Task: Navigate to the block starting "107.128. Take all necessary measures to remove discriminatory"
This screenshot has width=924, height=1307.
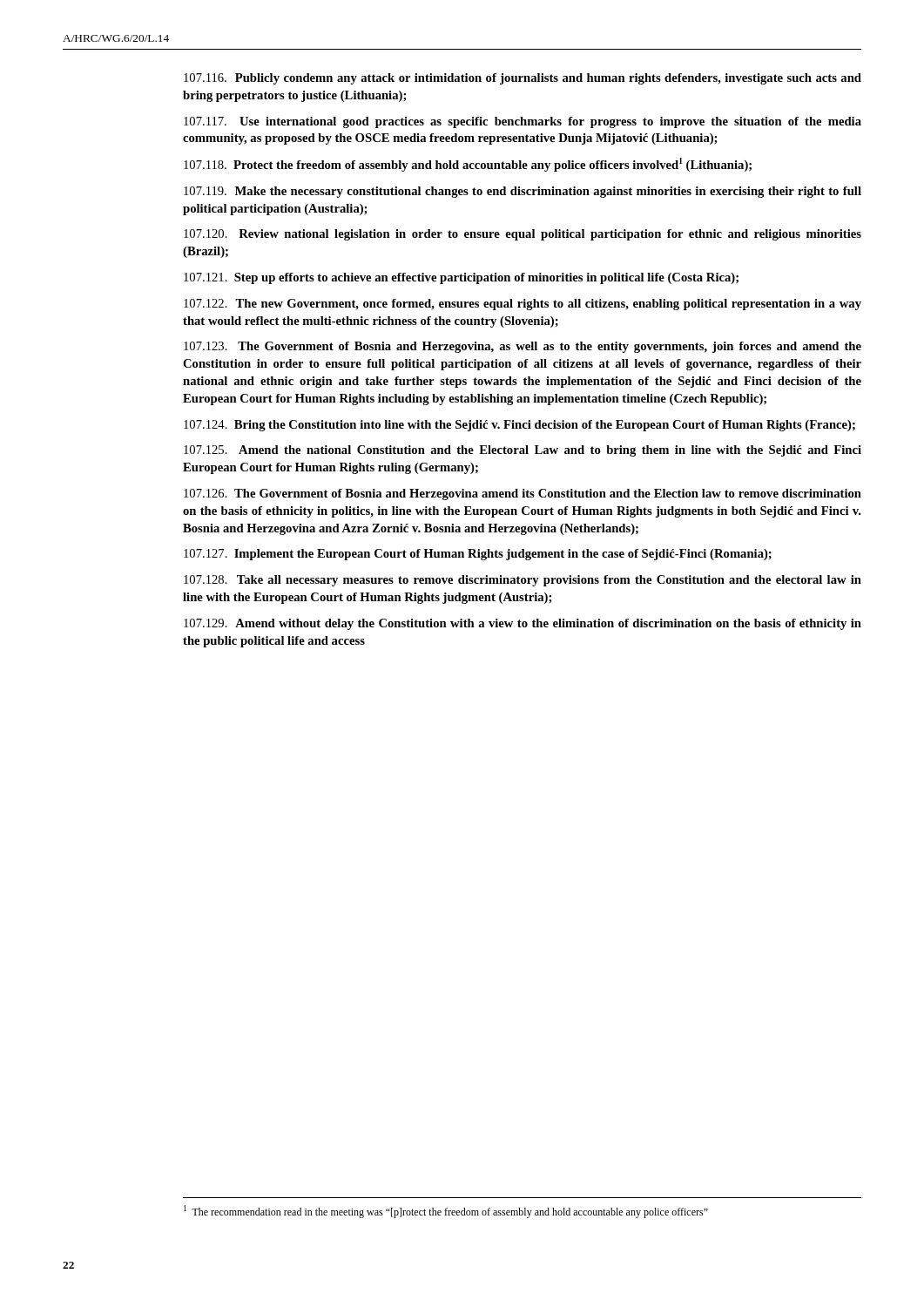Action: 522,588
